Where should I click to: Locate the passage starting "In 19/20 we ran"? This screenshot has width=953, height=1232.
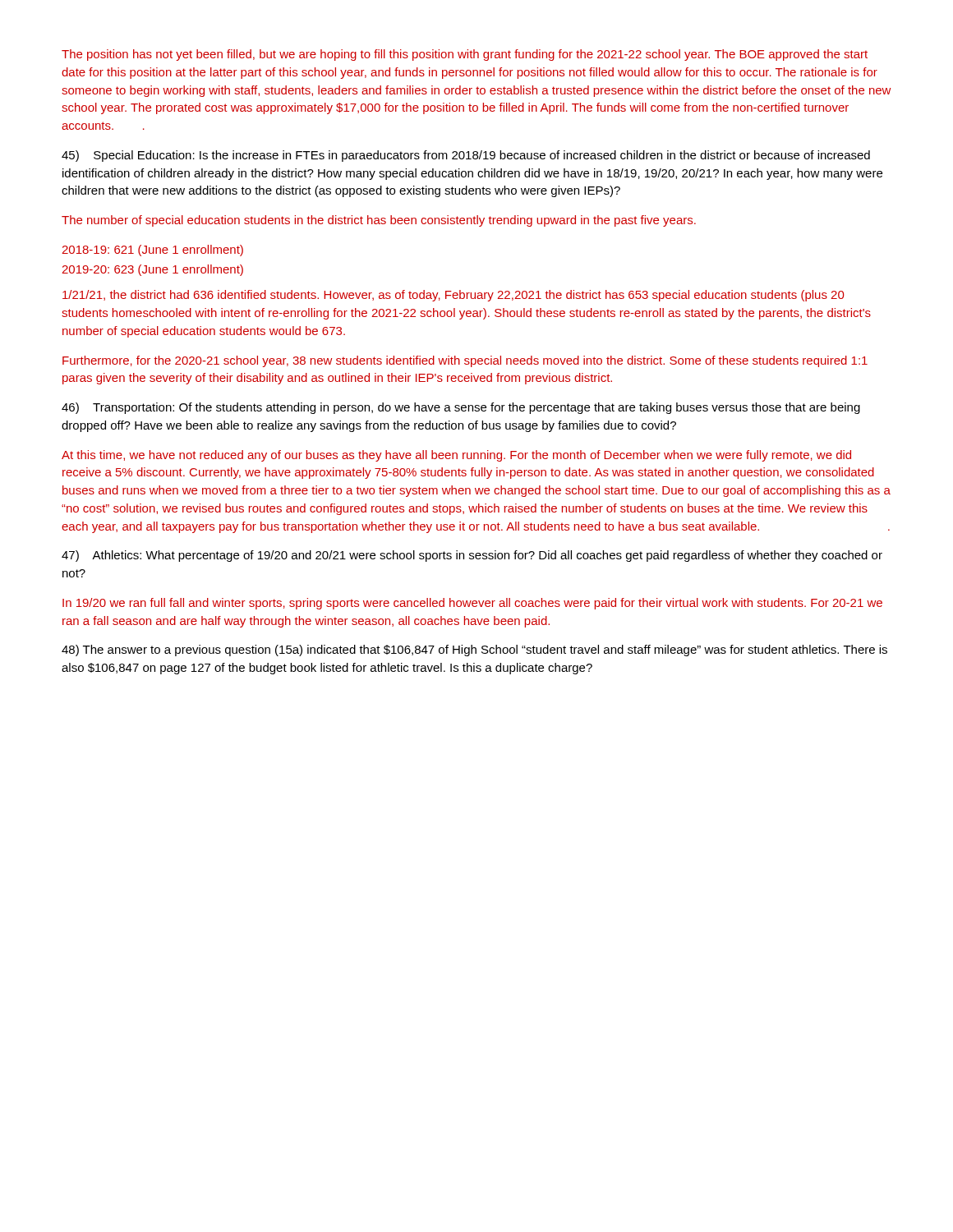pyautogui.click(x=472, y=611)
